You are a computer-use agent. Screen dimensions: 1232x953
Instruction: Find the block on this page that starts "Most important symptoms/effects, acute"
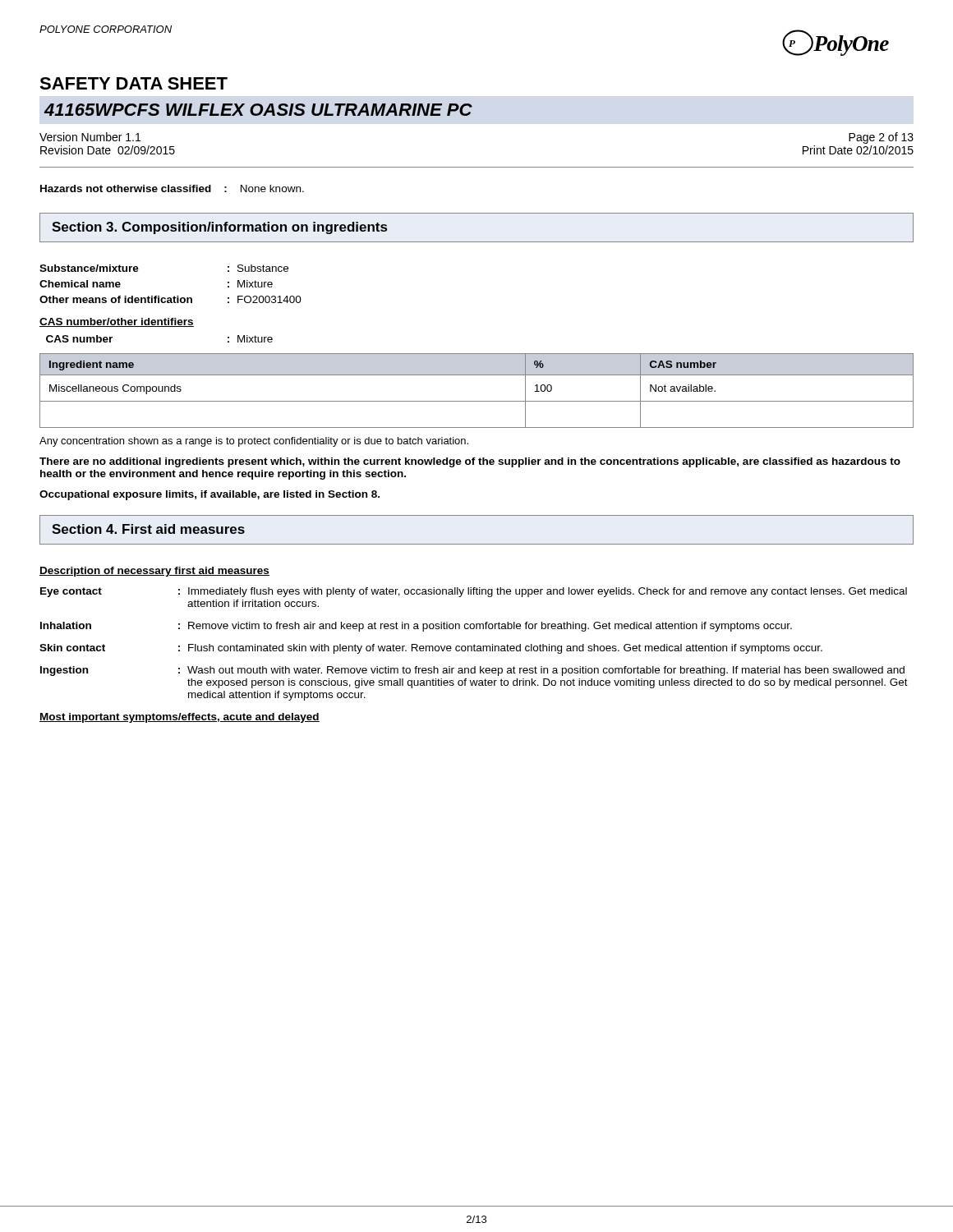pos(179,717)
